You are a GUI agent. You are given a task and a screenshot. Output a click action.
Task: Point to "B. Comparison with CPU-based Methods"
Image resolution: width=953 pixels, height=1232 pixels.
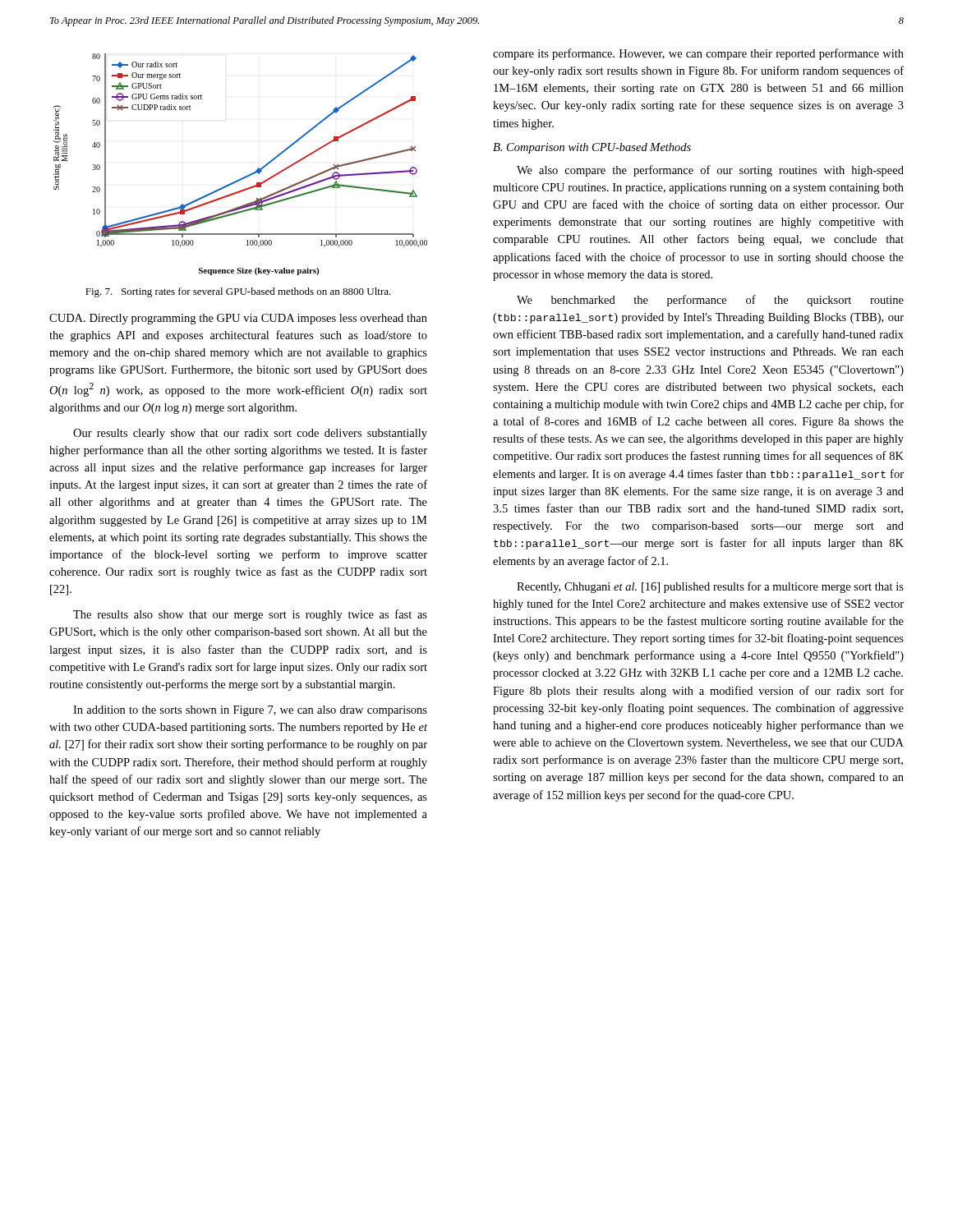click(x=592, y=147)
